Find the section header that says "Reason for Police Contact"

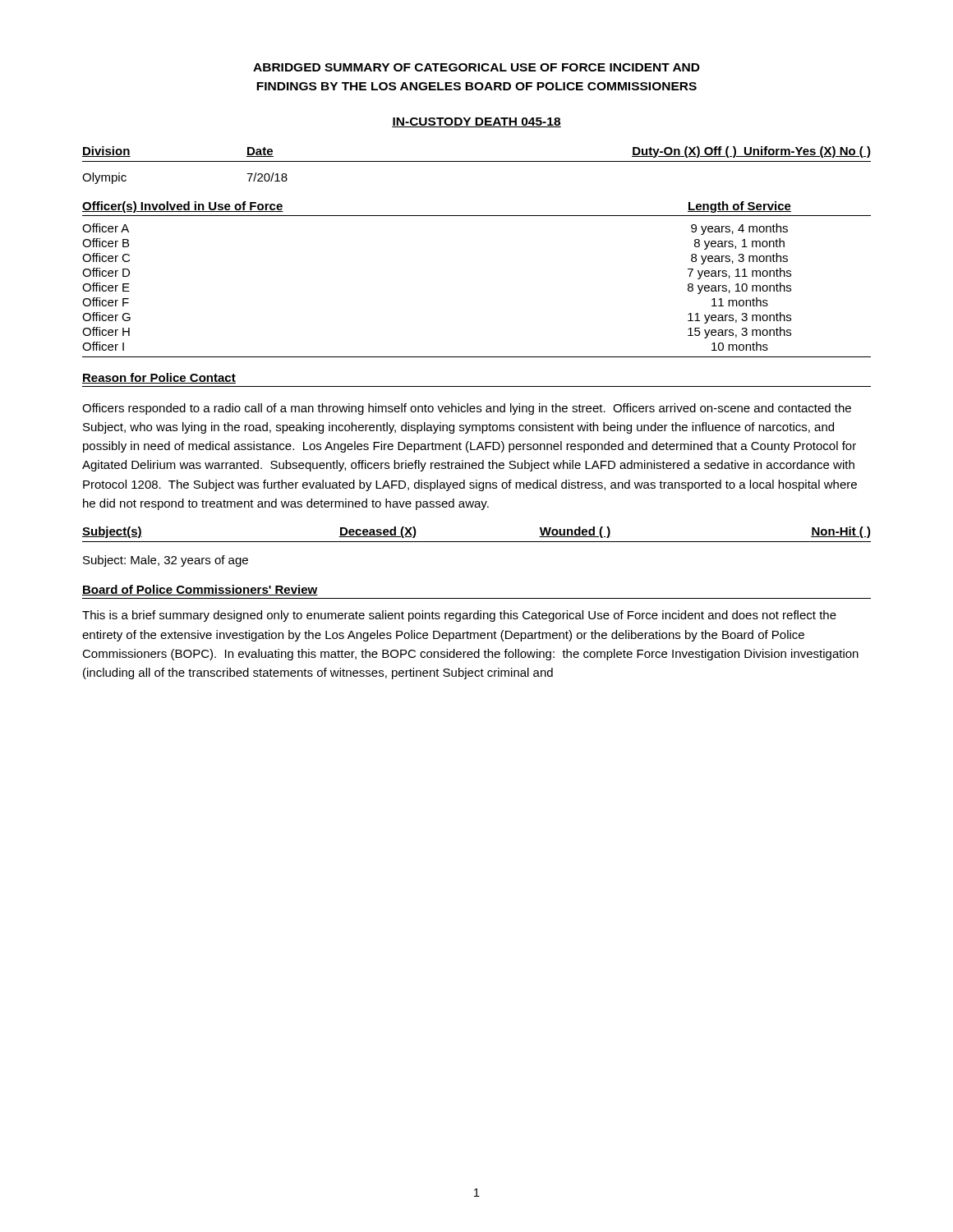(x=476, y=378)
